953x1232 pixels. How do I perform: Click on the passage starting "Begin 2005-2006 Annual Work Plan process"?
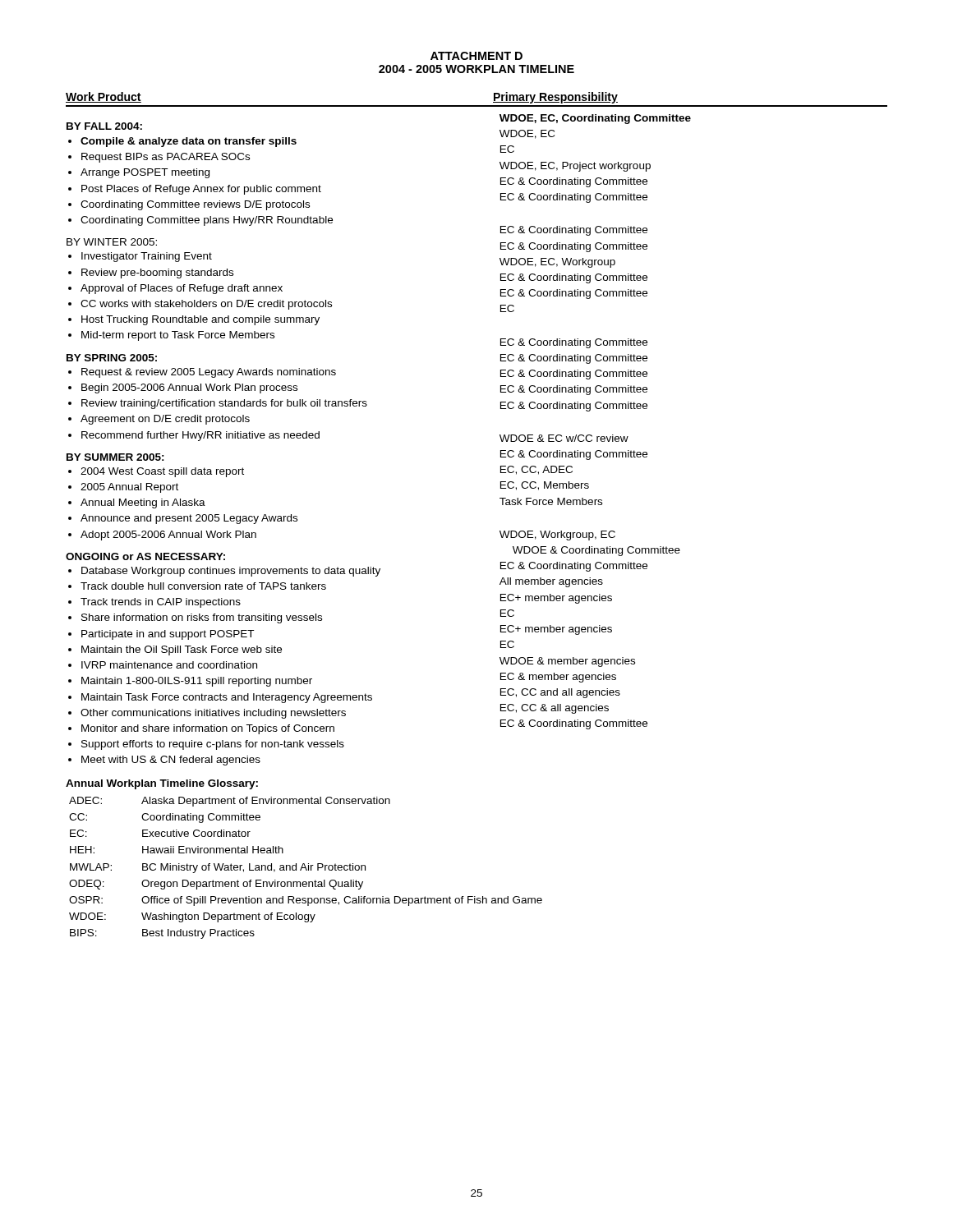189,387
